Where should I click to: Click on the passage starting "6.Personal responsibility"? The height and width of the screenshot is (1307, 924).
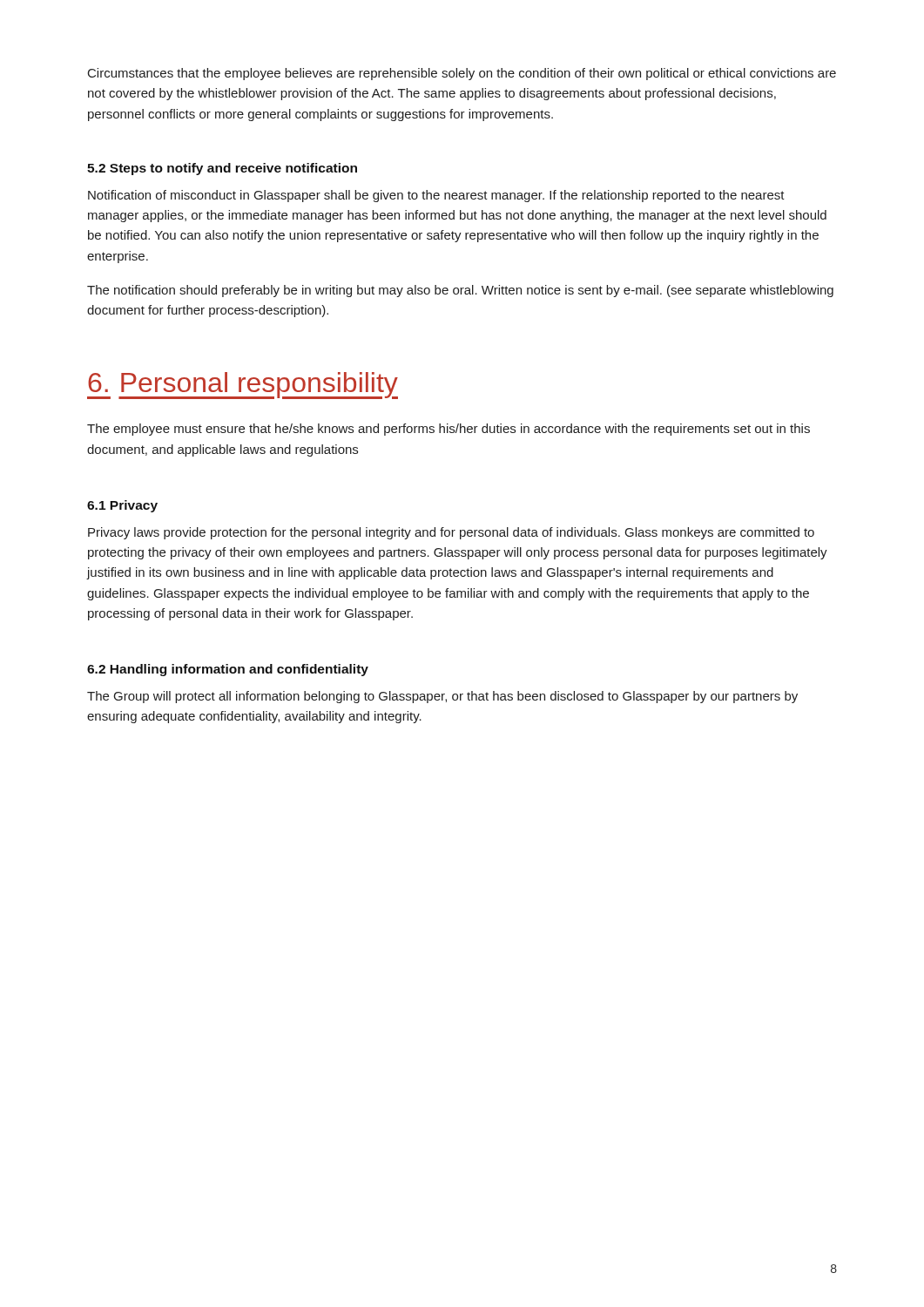point(243,383)
